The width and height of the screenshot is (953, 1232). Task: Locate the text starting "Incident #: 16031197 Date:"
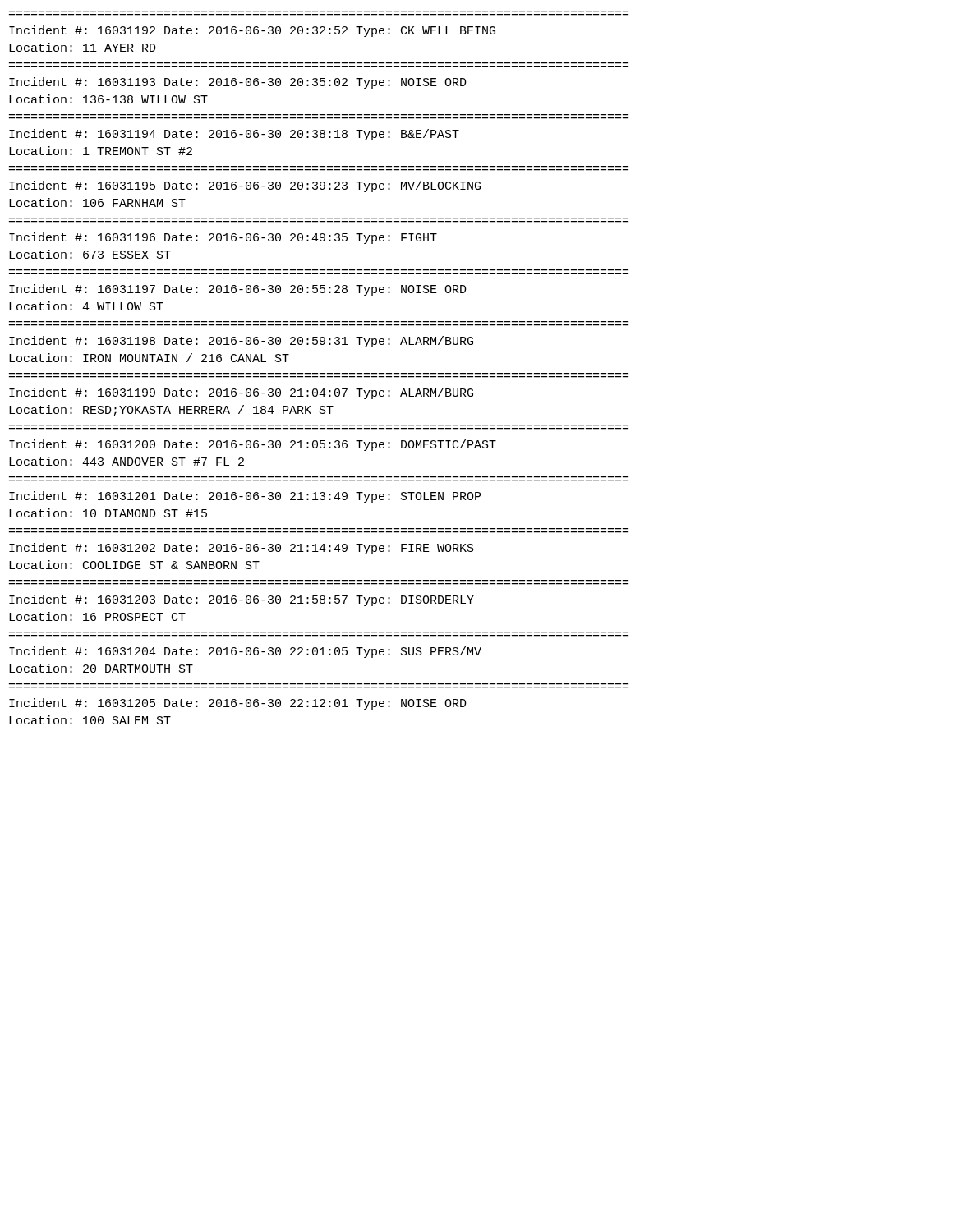click(238, 290)
